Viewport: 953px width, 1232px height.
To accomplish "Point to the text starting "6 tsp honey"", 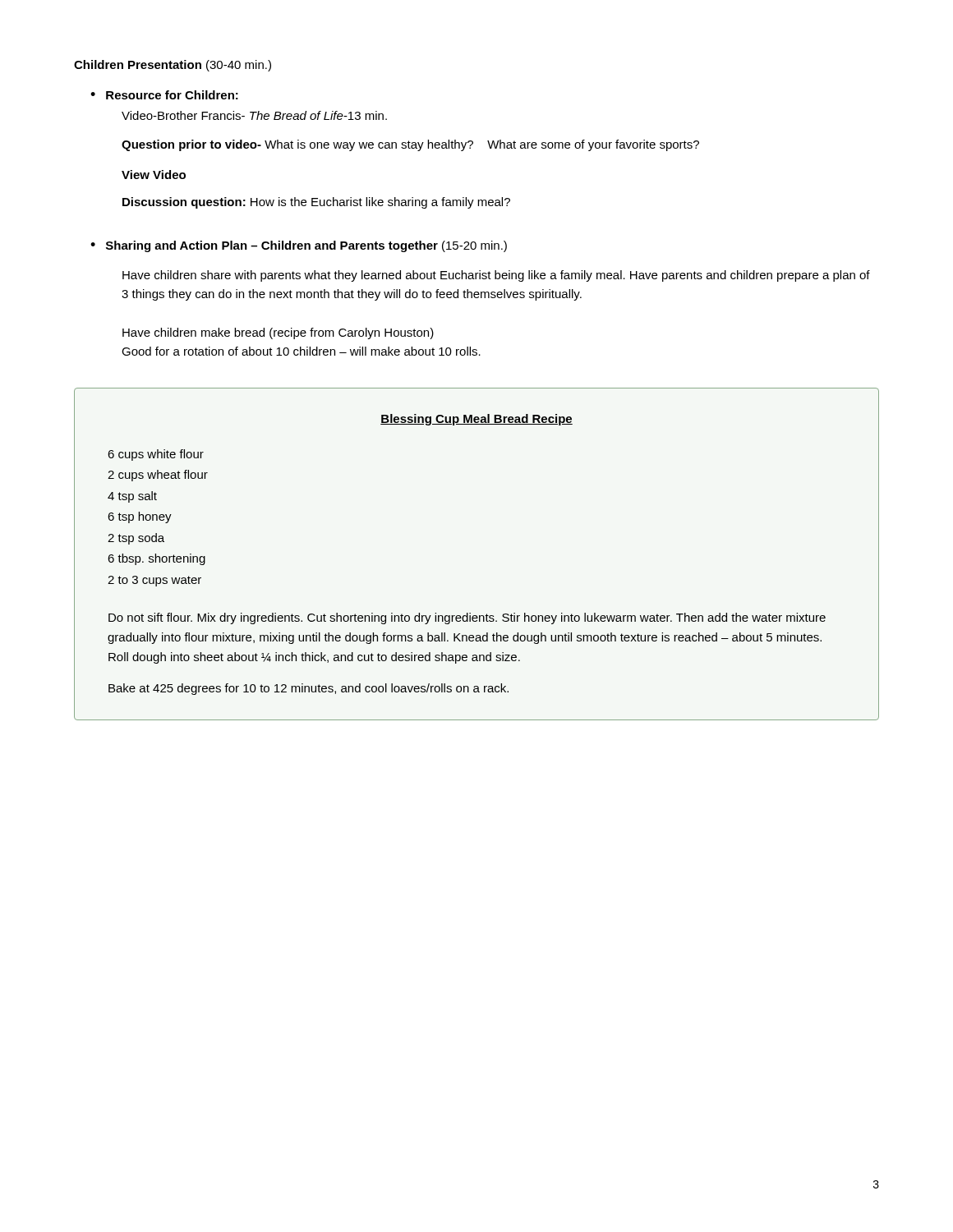I will coord(139,516).
